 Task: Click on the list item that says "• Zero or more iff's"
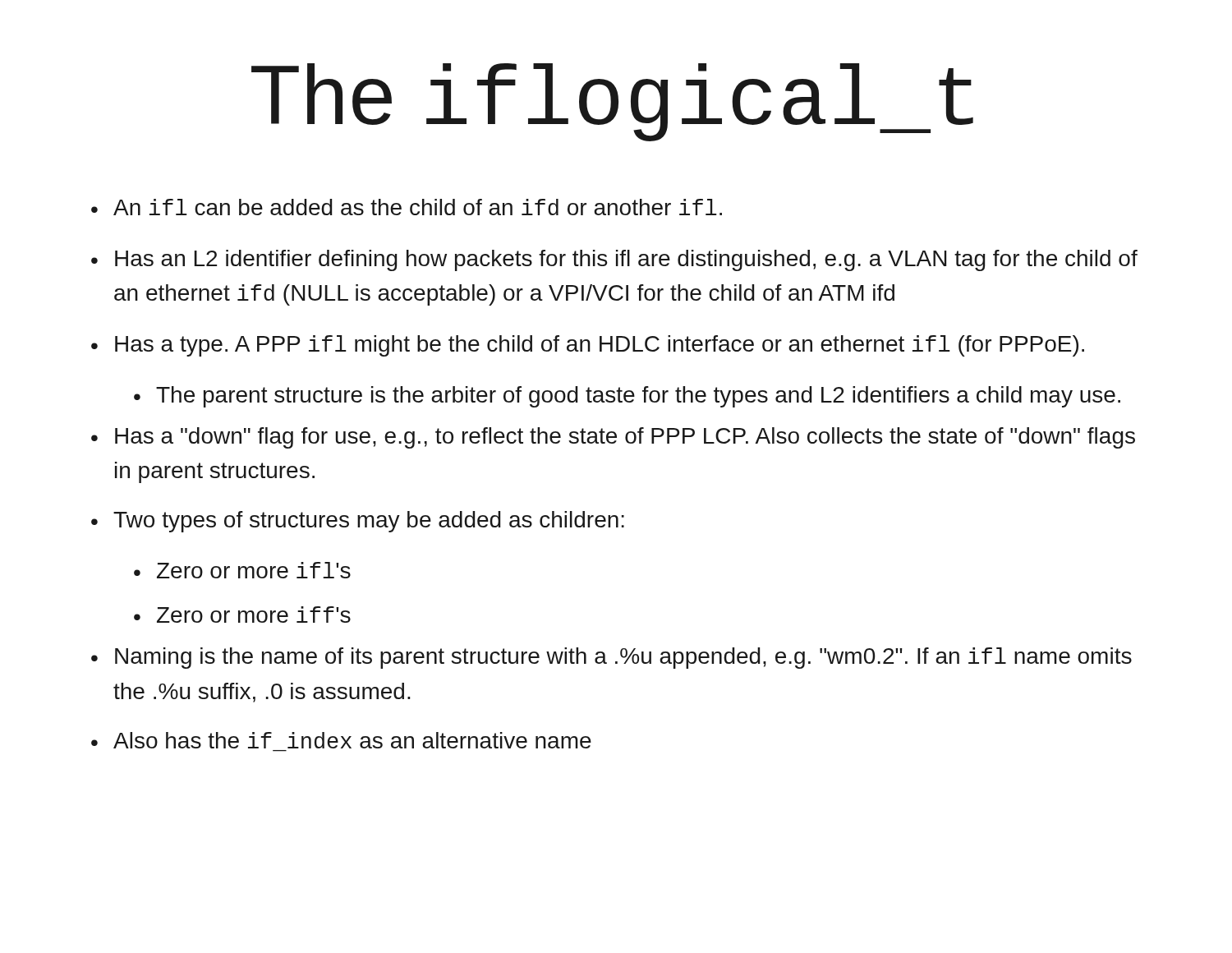click(242, 615)
